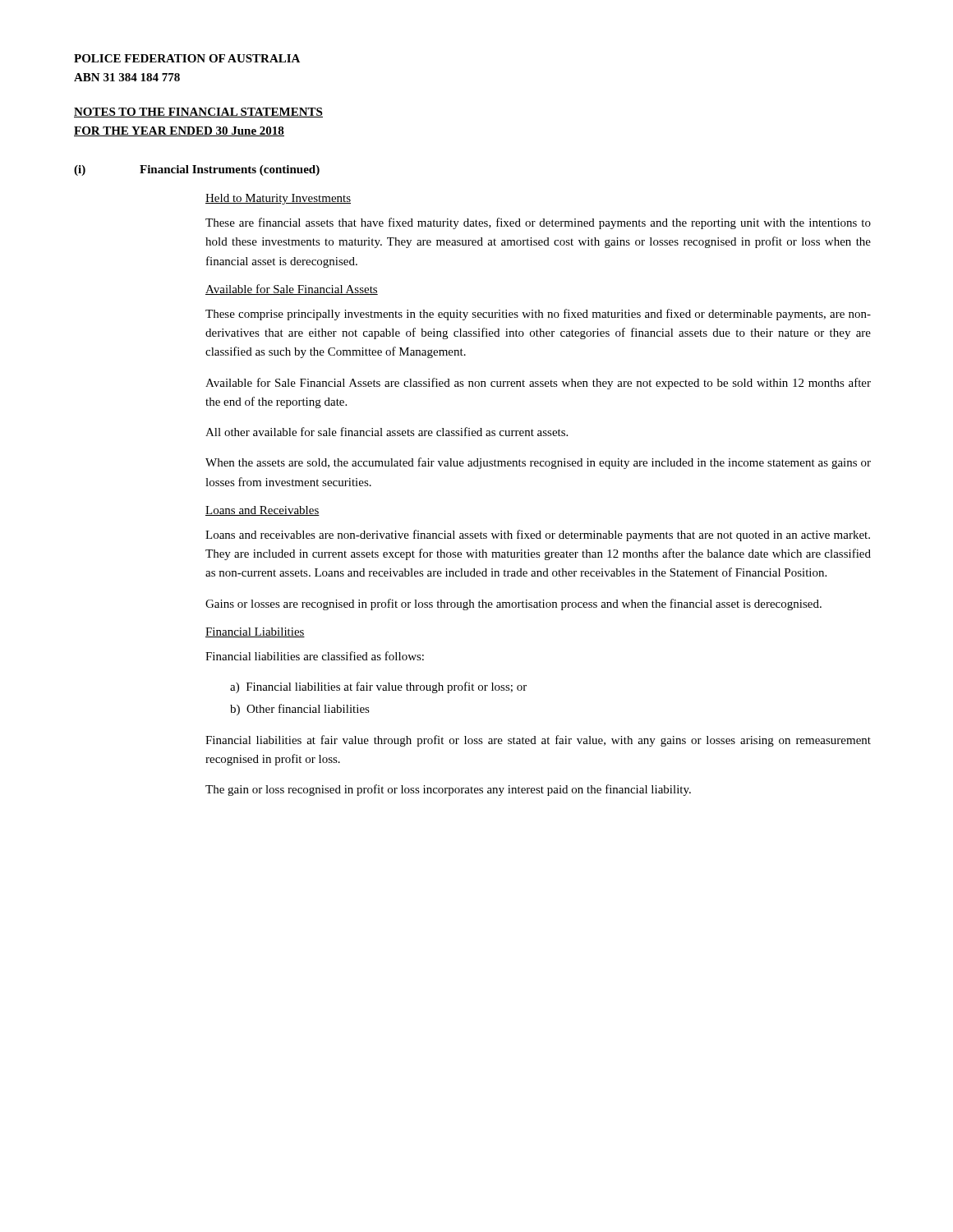
Task: Point to the block beginning "When the assets are"
Action: tap(538, 472)
